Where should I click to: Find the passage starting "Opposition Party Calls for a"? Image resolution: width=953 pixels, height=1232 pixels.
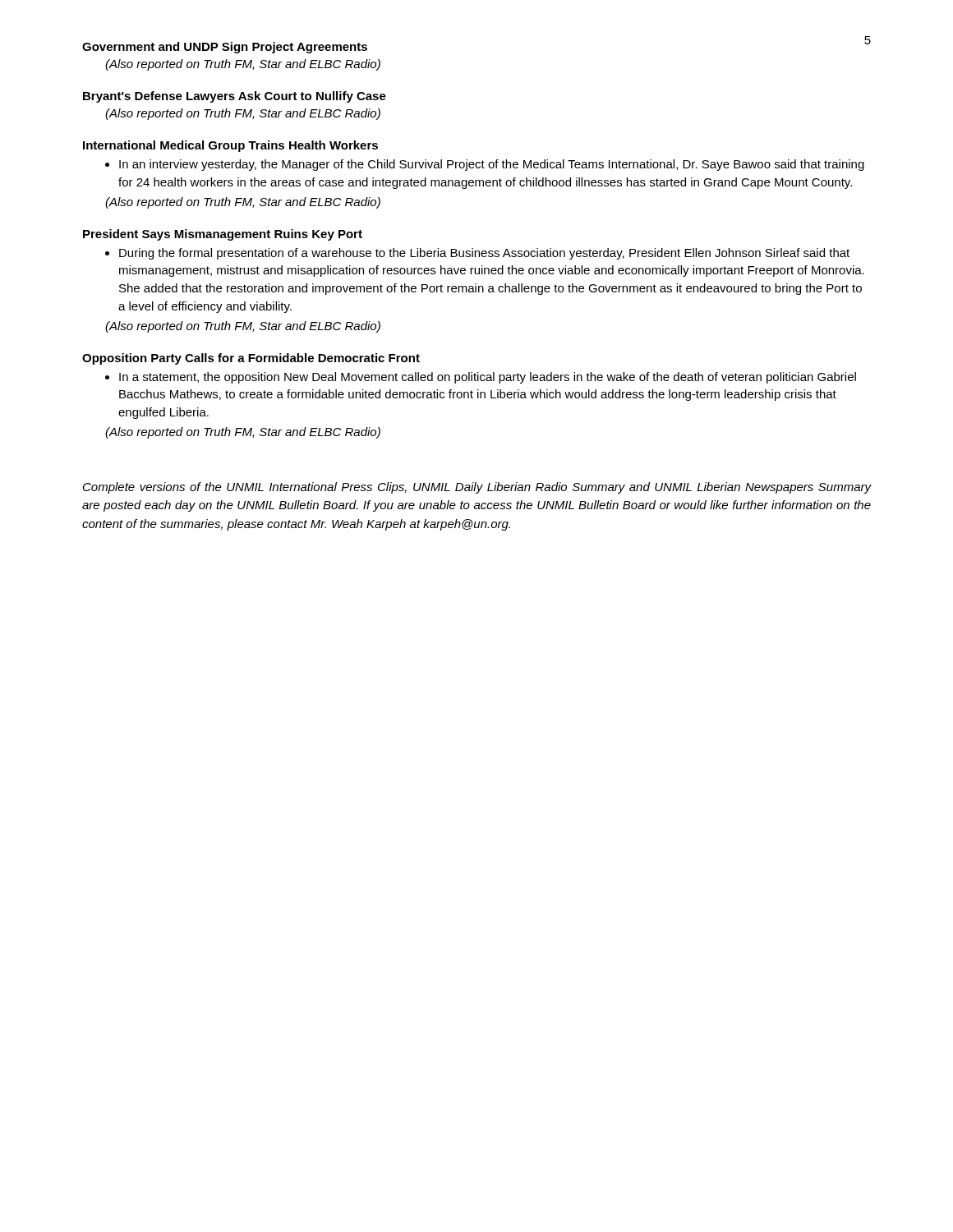(251, 357)
